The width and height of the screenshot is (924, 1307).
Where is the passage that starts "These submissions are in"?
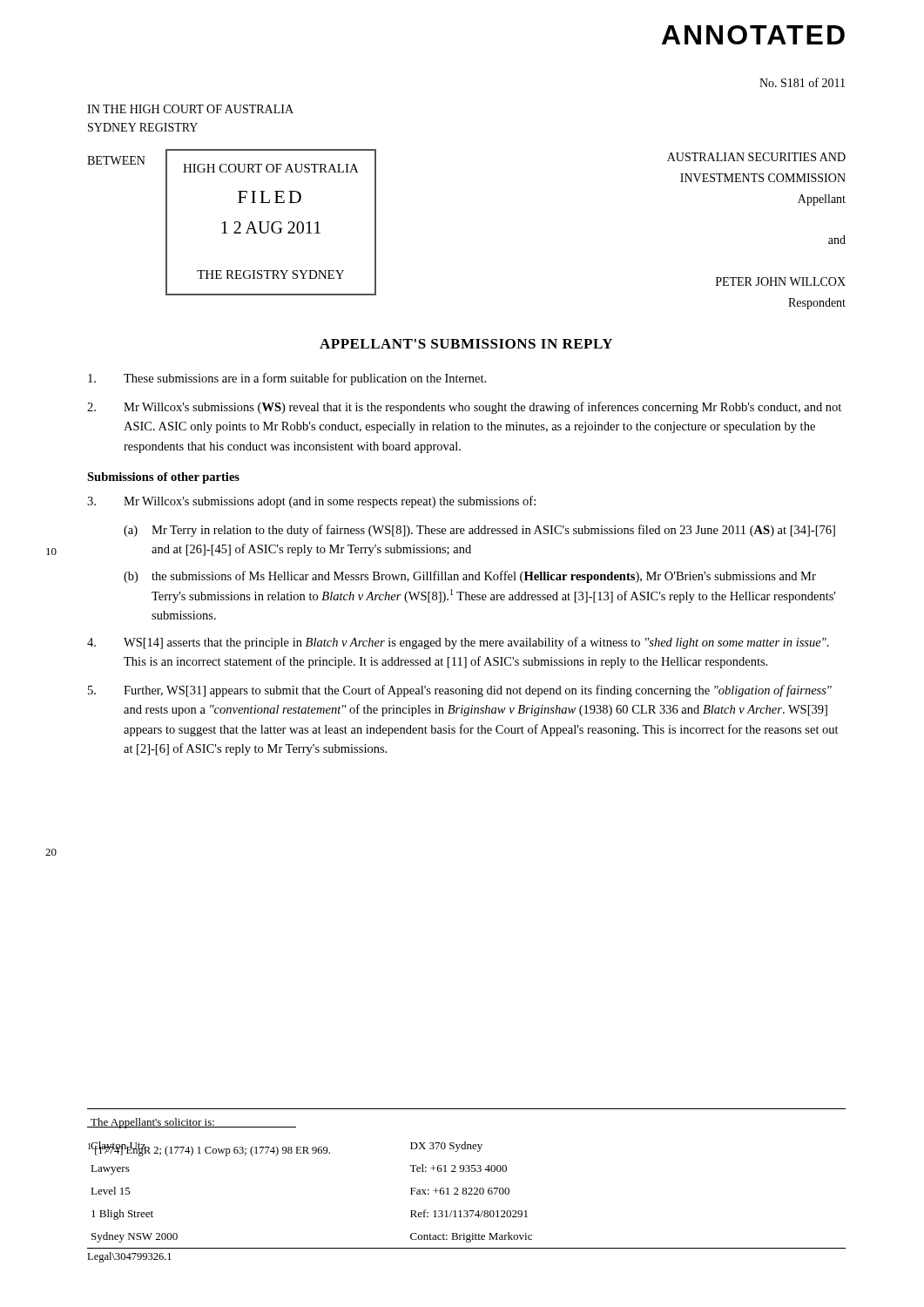pos(466,379)
